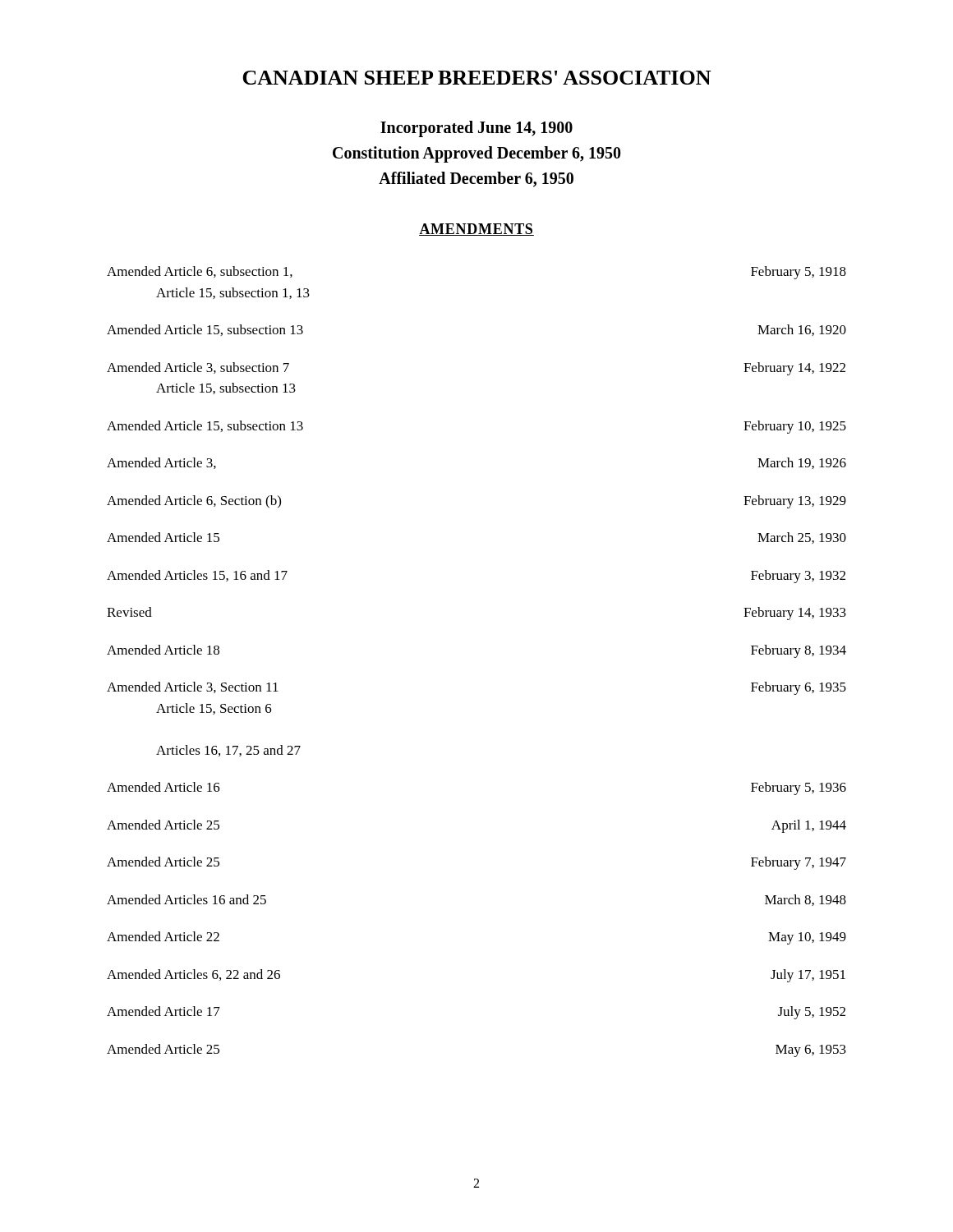Click the passage that begins "Amended Articles 6,"
953x1232 pixels.
[199, 975]
